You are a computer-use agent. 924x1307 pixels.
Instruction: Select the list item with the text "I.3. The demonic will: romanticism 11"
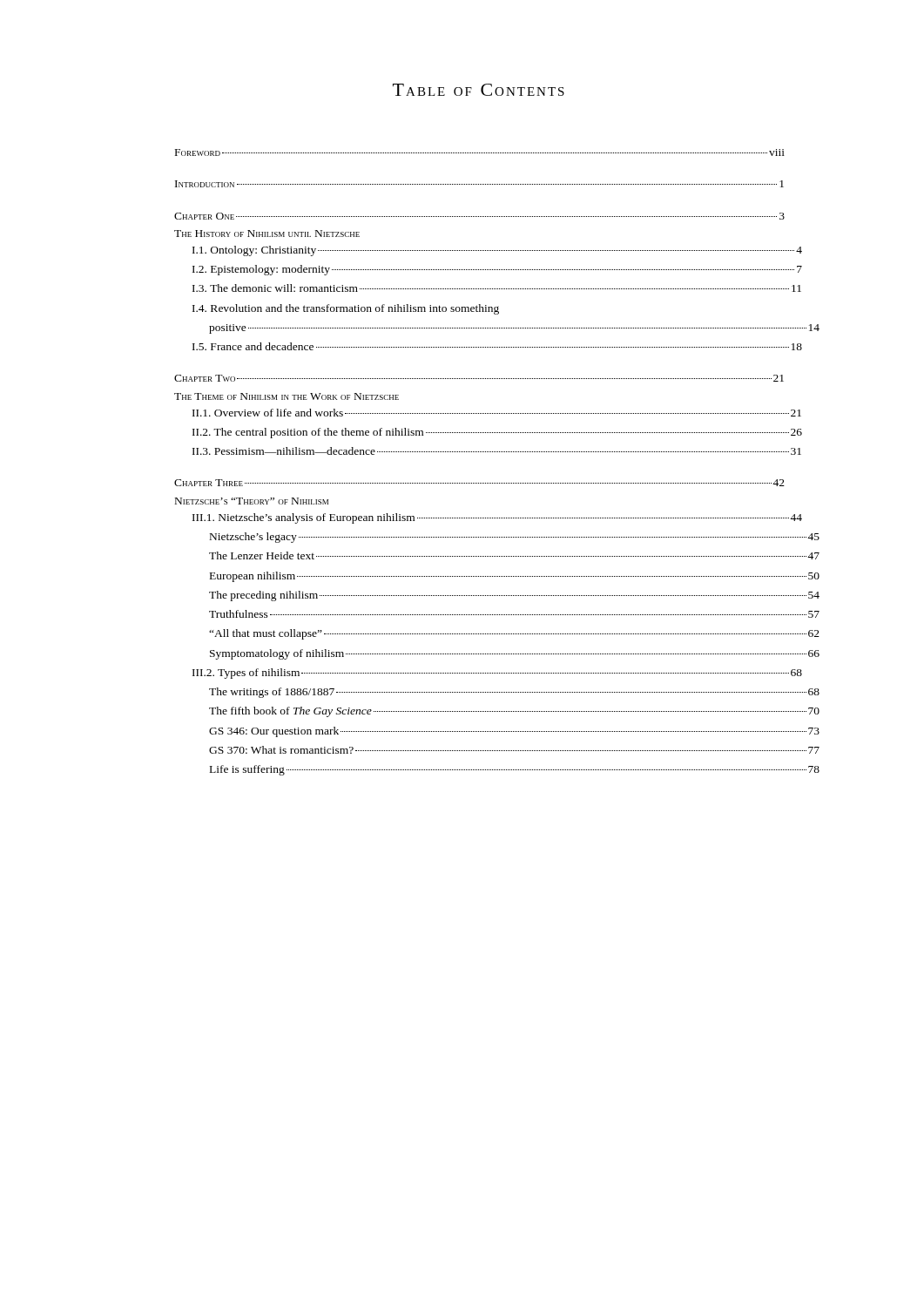click(x=497, y=289)
